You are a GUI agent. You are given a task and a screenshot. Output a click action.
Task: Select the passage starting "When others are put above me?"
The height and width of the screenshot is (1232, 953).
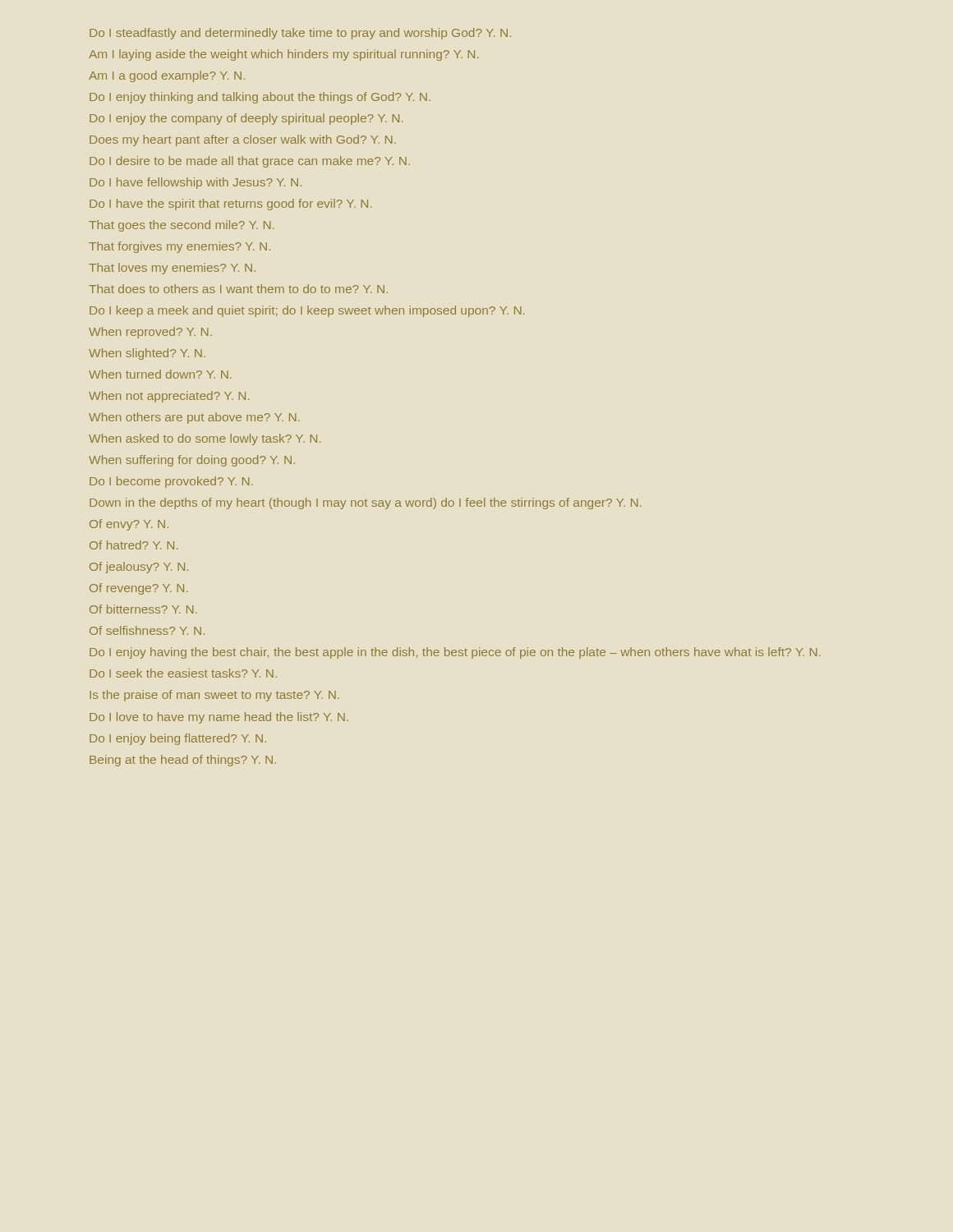[x=195, y=417]
